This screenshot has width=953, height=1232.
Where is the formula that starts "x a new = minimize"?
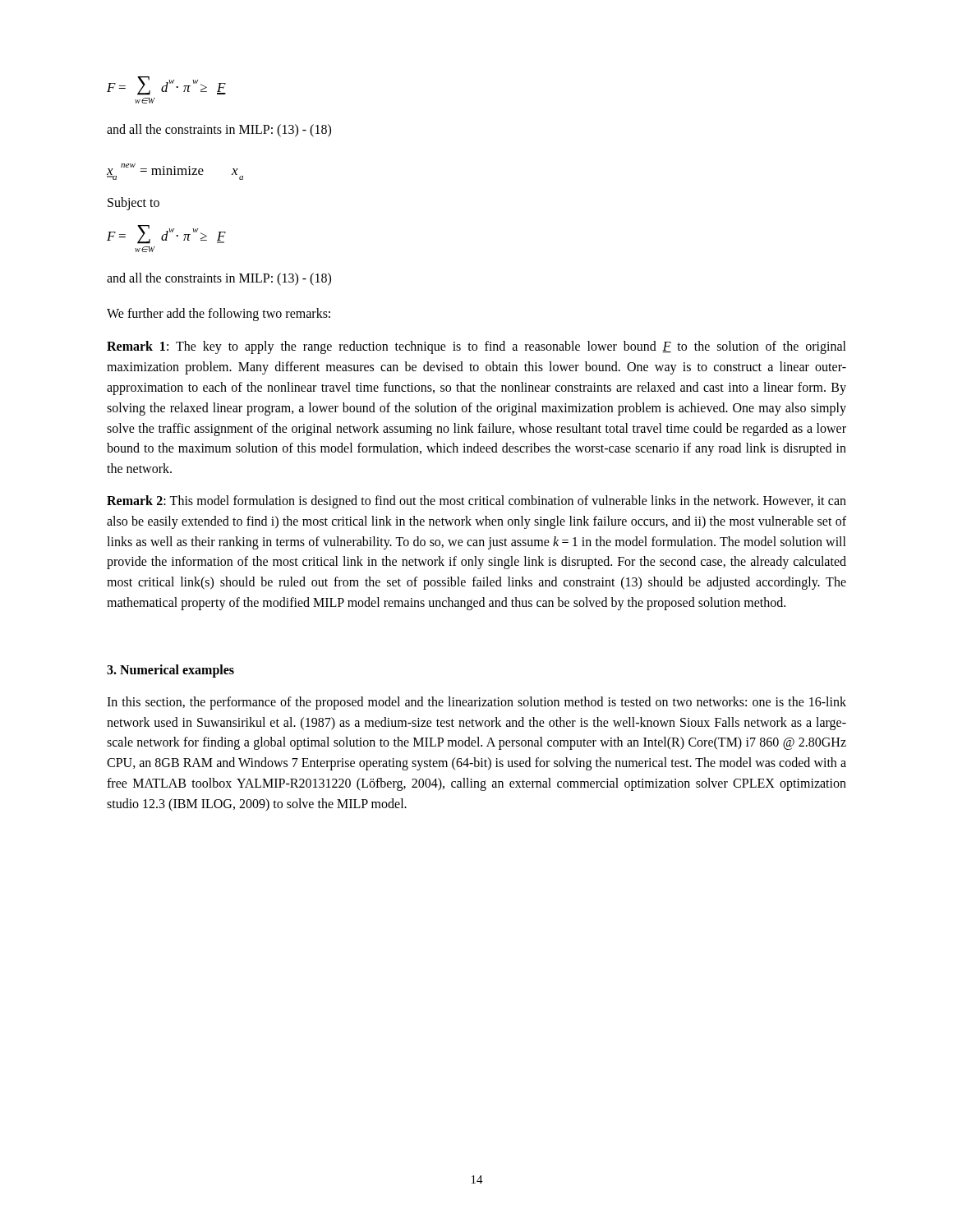coord(201,171)
